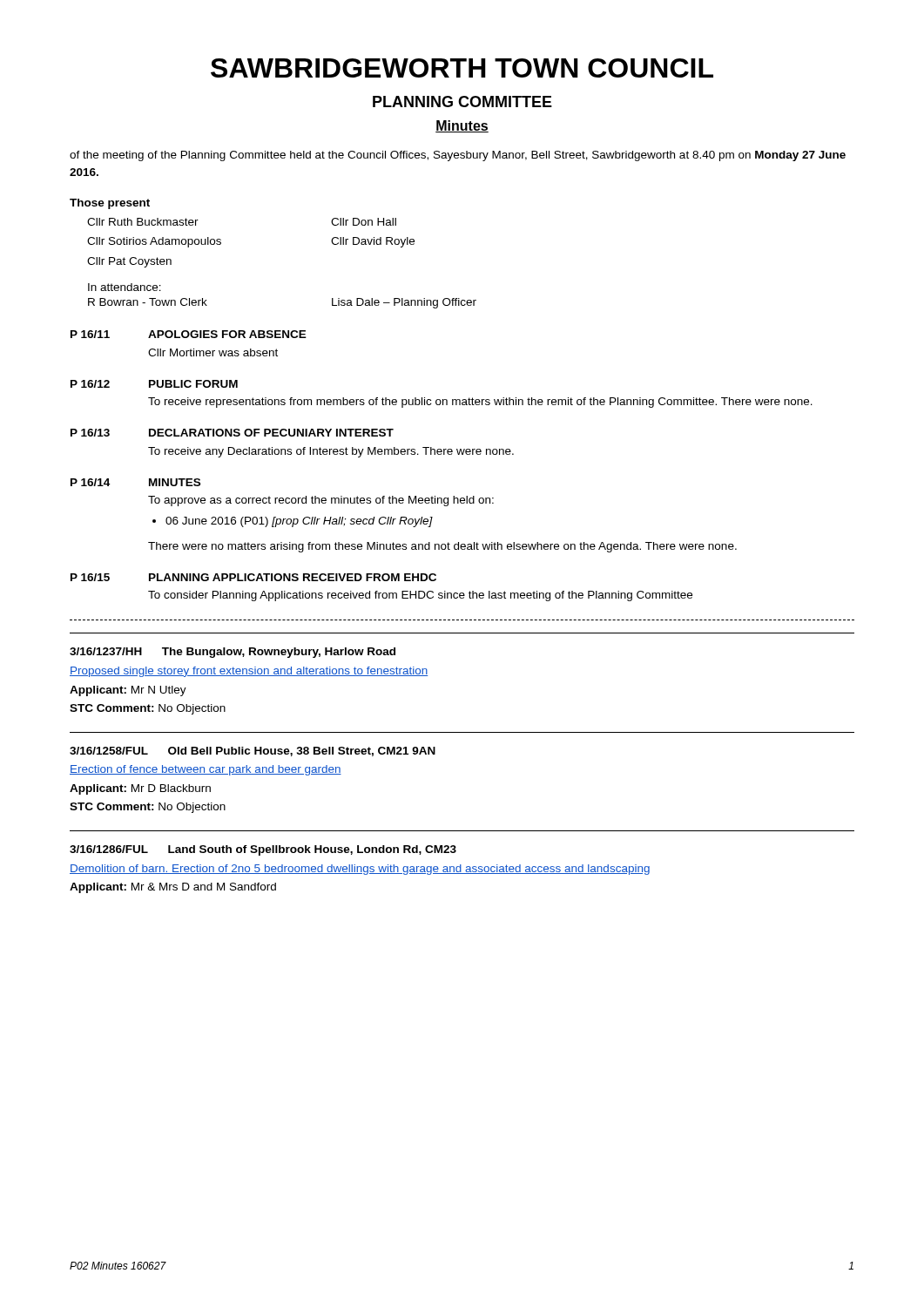
Task: Point to the passage starting "SAWBRIDGEWORTH TOWN COUNCIL"
Action: [462, 68]
